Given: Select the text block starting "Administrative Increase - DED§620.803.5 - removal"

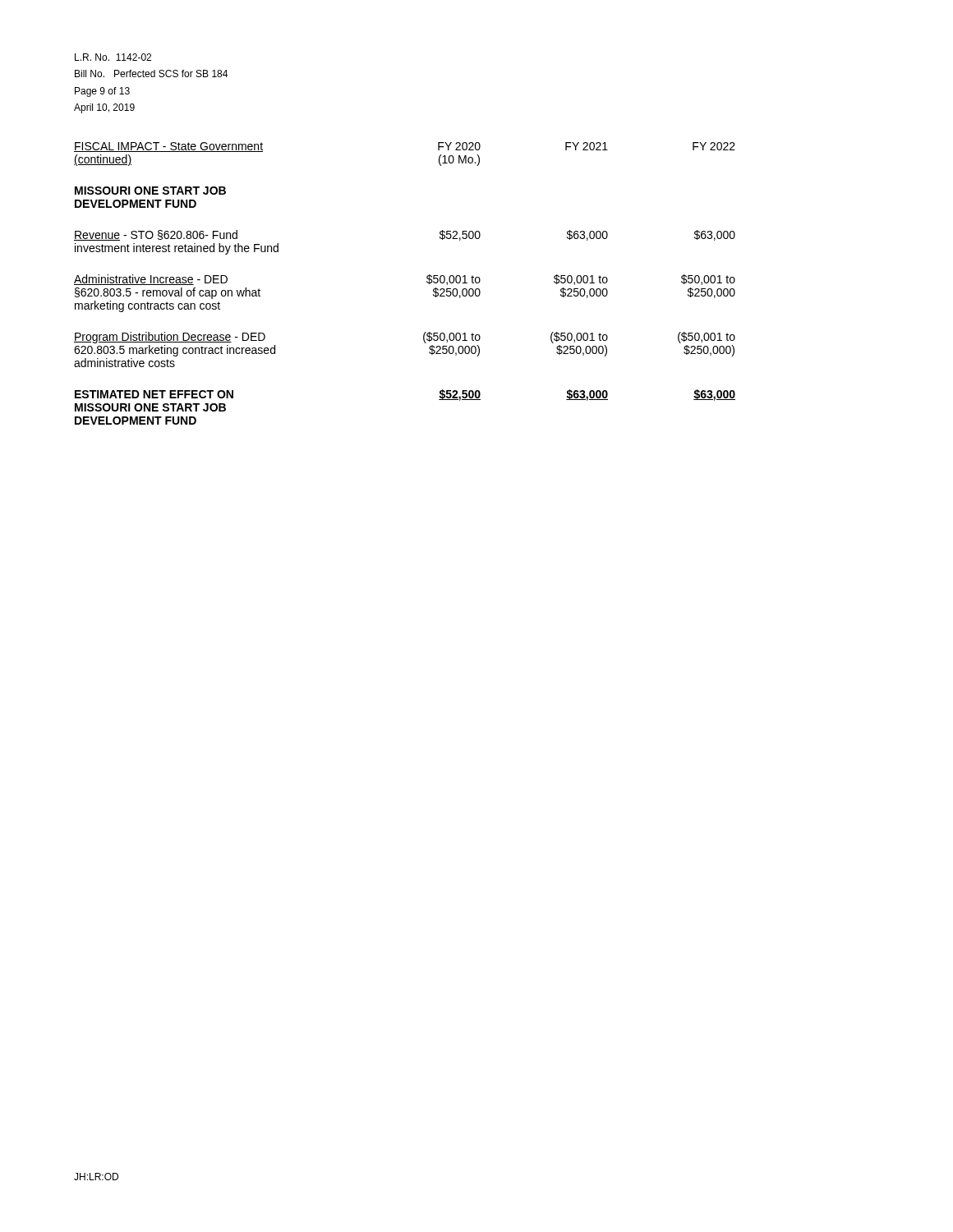Looking at the screenshot, I should pyautogui.click(x=133, y=280).
